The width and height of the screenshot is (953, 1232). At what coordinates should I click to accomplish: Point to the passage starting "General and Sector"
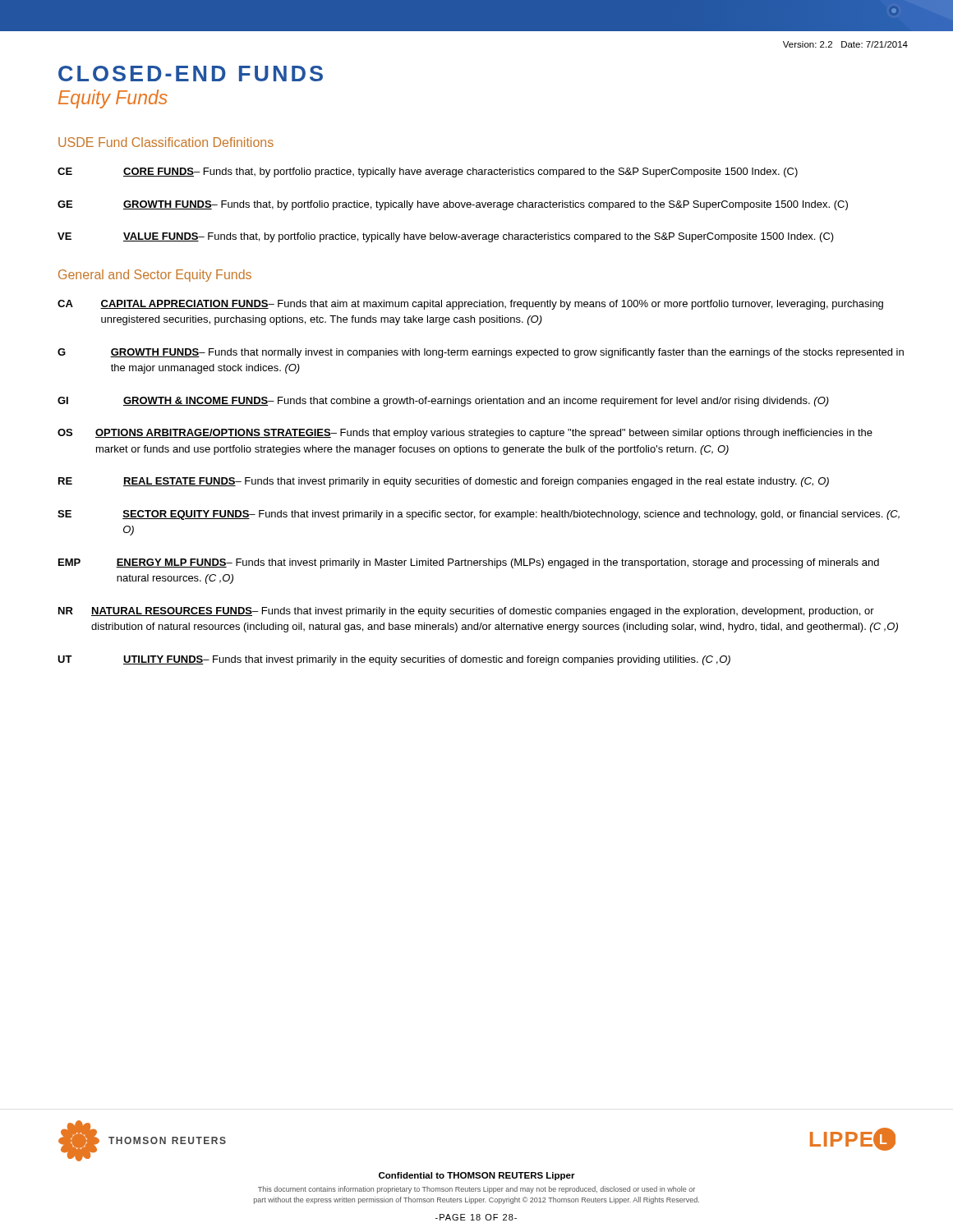coord(155,274)
